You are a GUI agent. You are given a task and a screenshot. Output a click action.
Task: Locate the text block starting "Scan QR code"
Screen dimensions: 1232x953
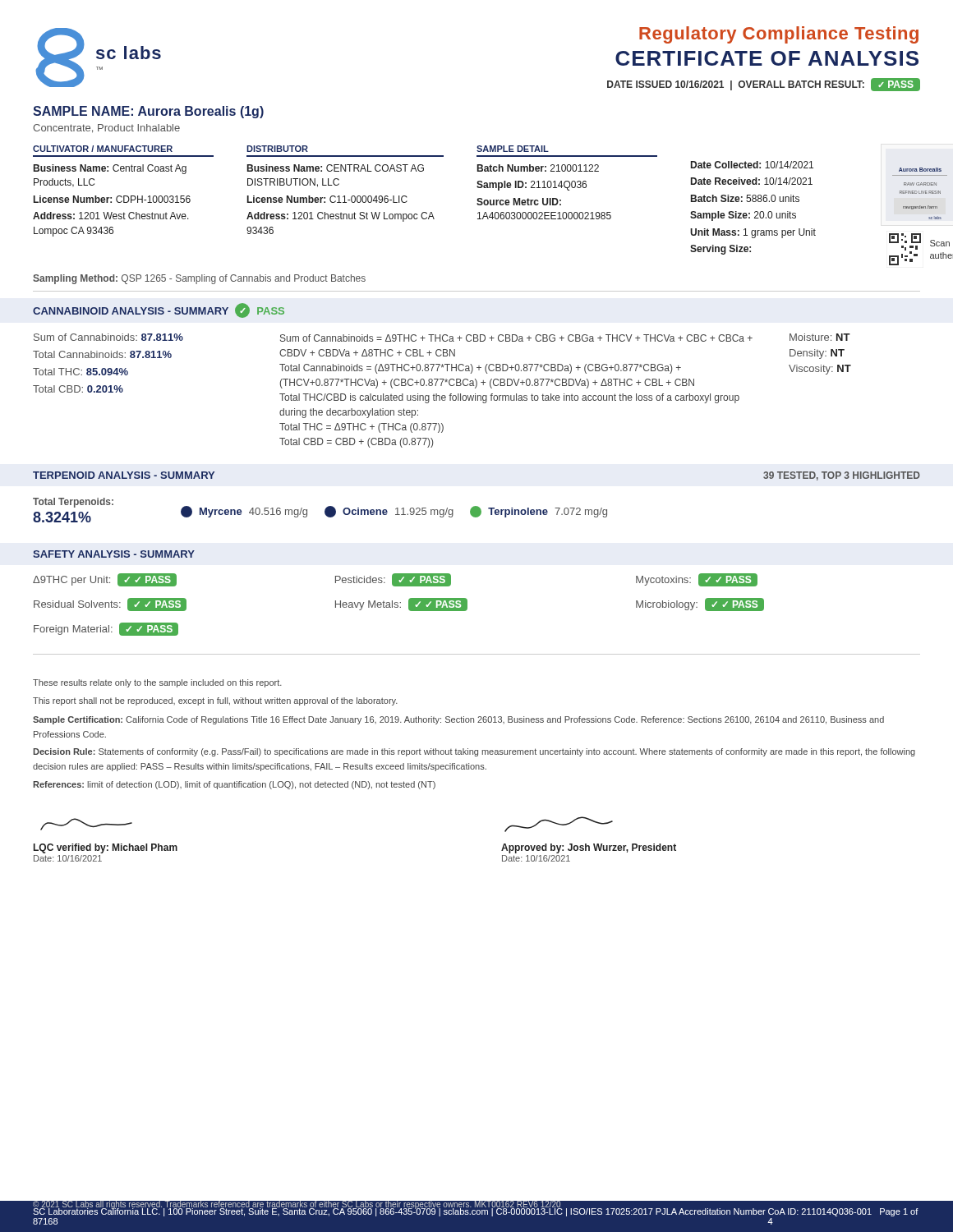[920, 249]
